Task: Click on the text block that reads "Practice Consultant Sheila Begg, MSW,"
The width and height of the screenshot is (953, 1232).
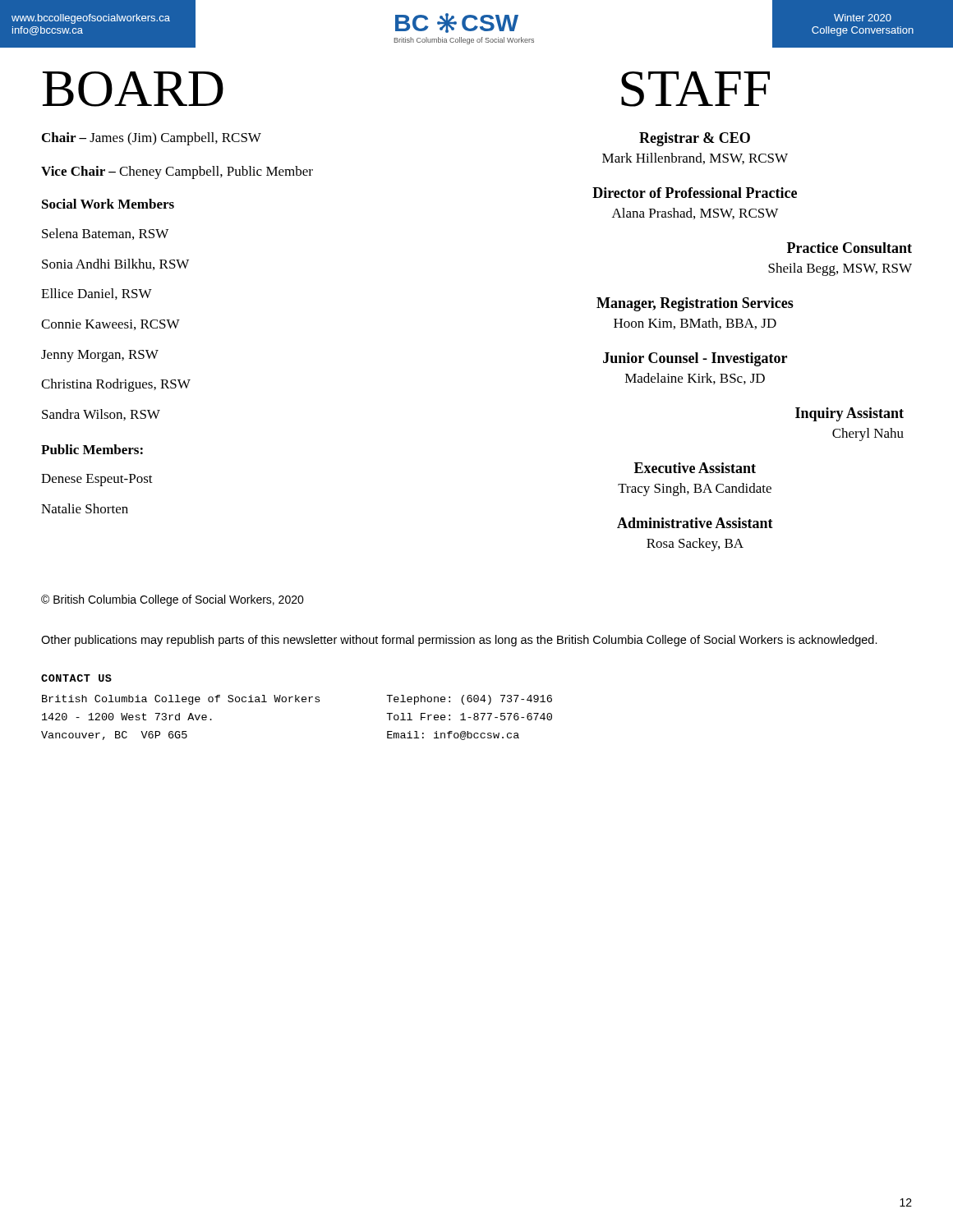Action: click(x=849, y=248)
